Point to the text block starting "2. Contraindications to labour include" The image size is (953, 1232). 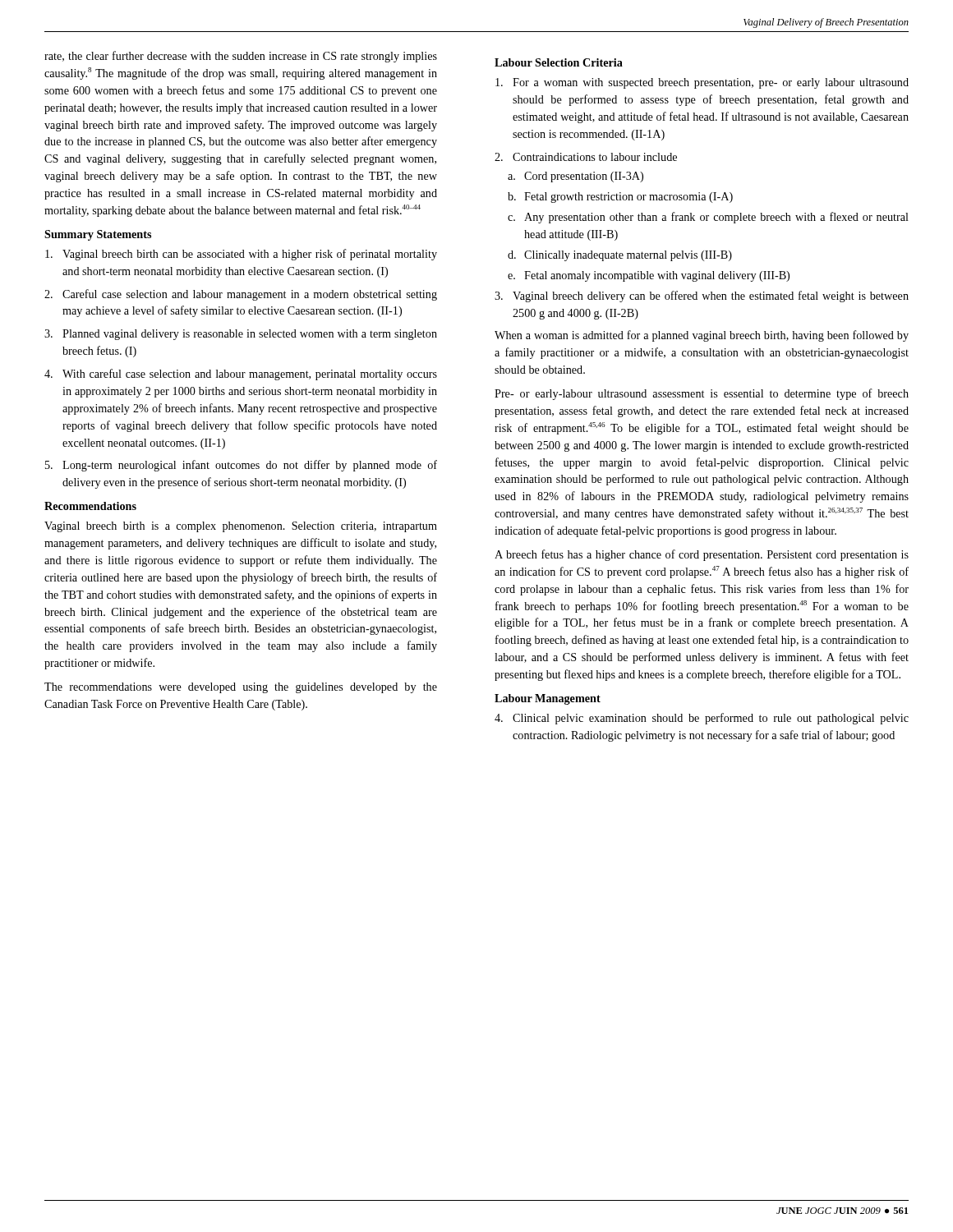(x=586, y=157)
